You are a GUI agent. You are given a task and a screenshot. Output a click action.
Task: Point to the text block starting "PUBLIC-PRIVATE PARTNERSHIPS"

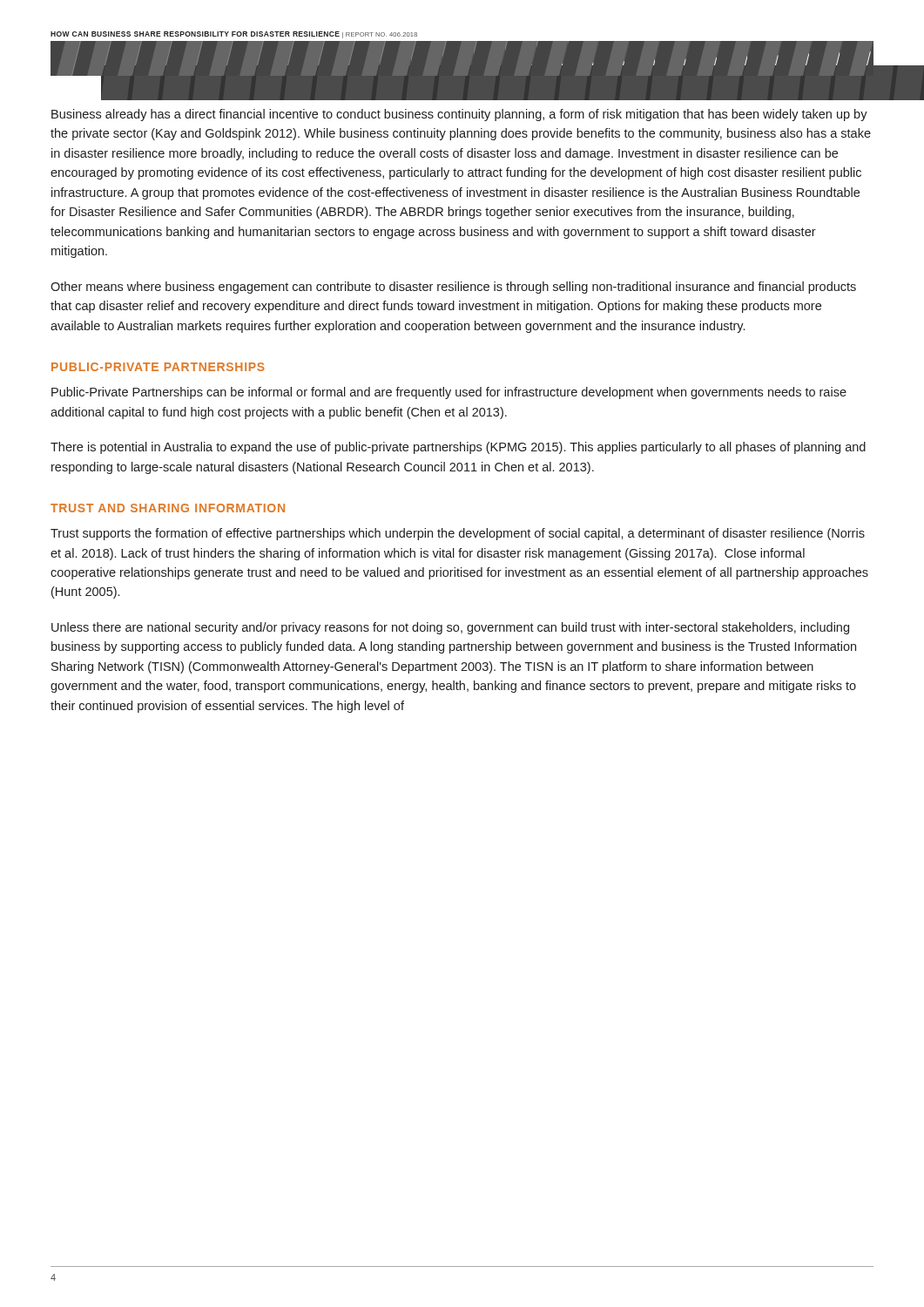tap(158, 367)
